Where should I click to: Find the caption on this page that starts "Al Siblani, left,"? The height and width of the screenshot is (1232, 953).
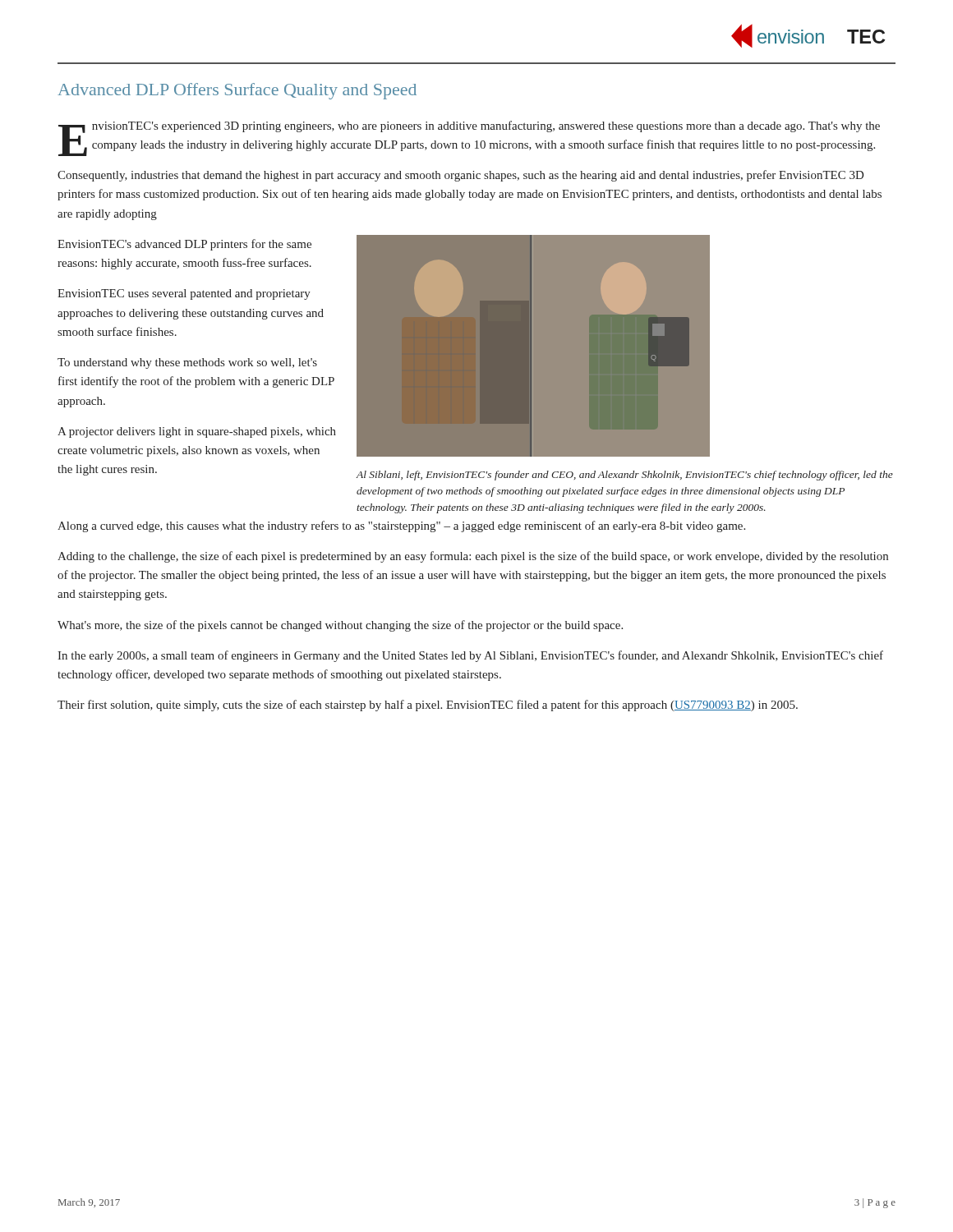(625, 491)
